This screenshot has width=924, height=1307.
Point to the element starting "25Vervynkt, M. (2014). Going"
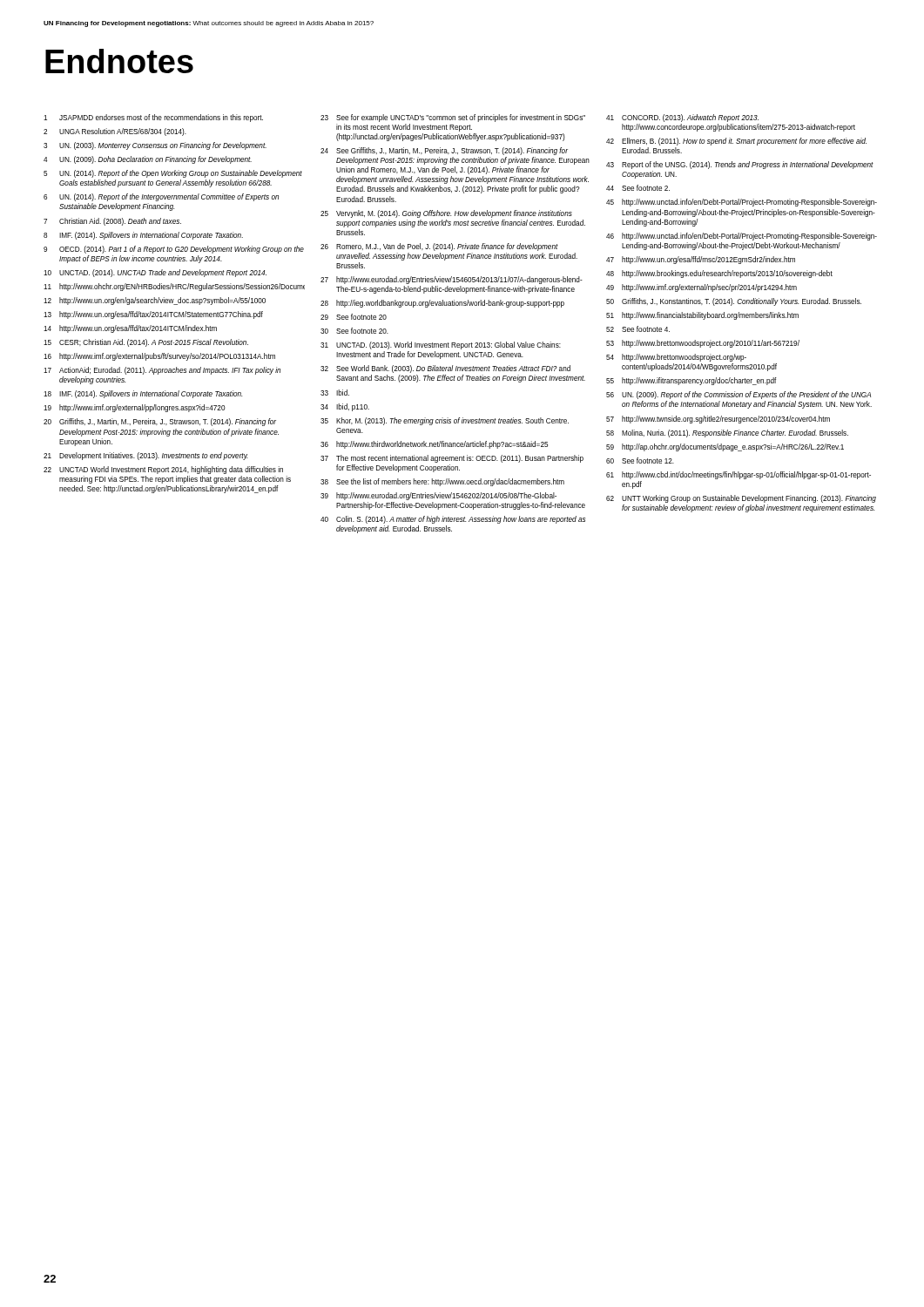[x=455, y=223]
